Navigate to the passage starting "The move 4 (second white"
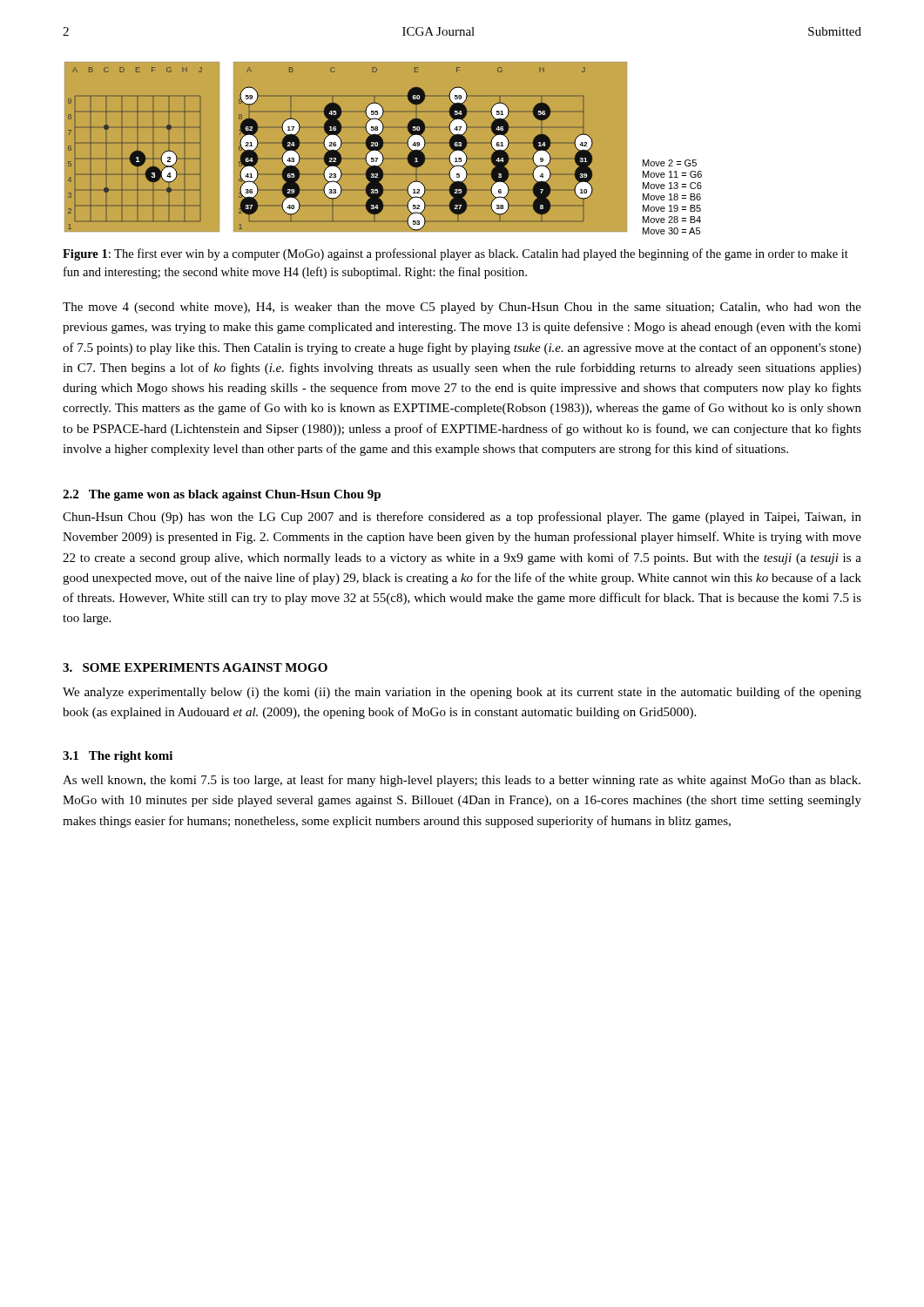Viewport: 924px width, 1307px height. click(462, 378)
